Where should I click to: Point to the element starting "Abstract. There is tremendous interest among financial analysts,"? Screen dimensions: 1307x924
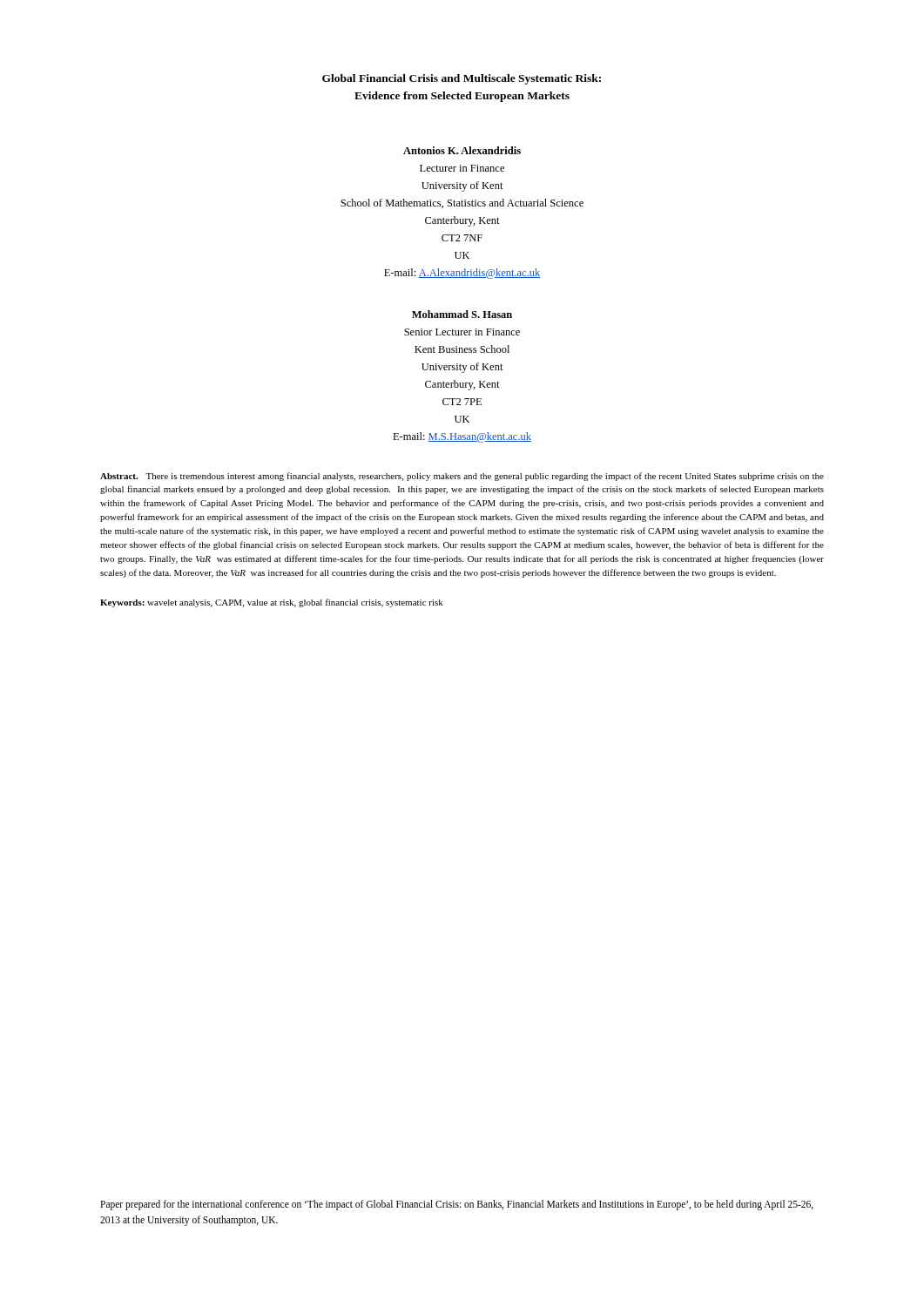point(462,524)
